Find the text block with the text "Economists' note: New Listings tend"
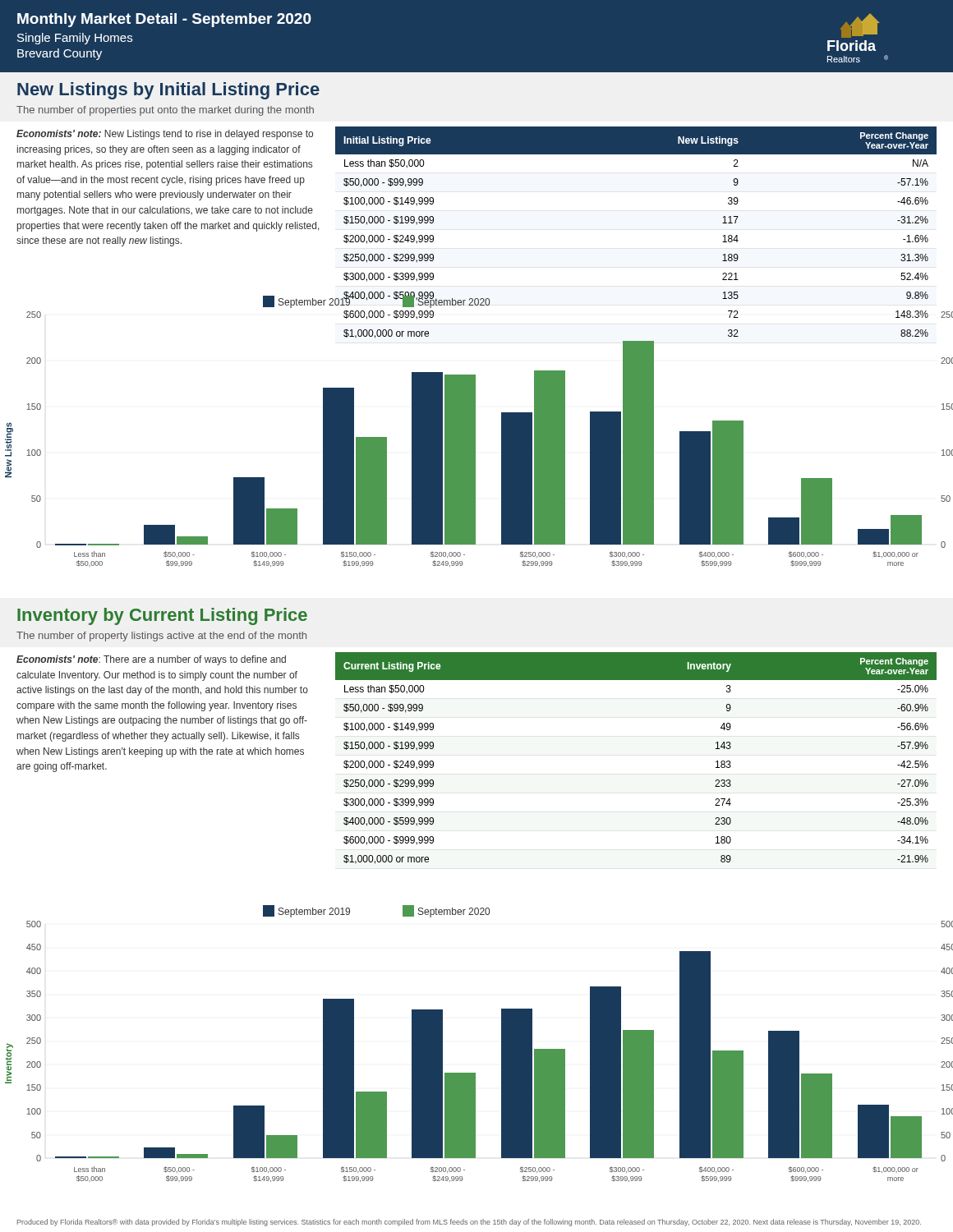This screenshot has width=953, height=1232. (168, 187)
